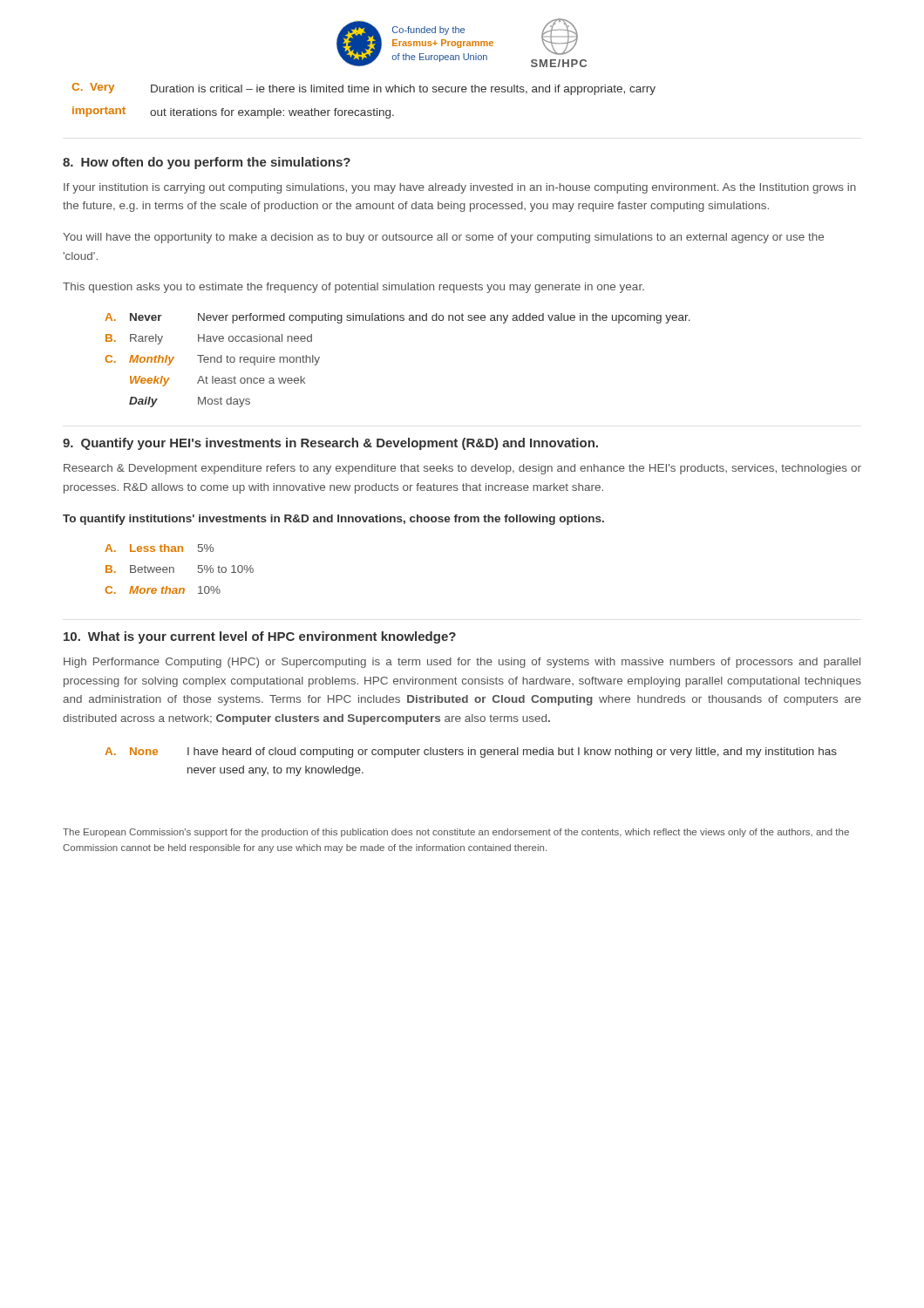Find the logo
924x1308 pixels.
(x=462, y=36)
